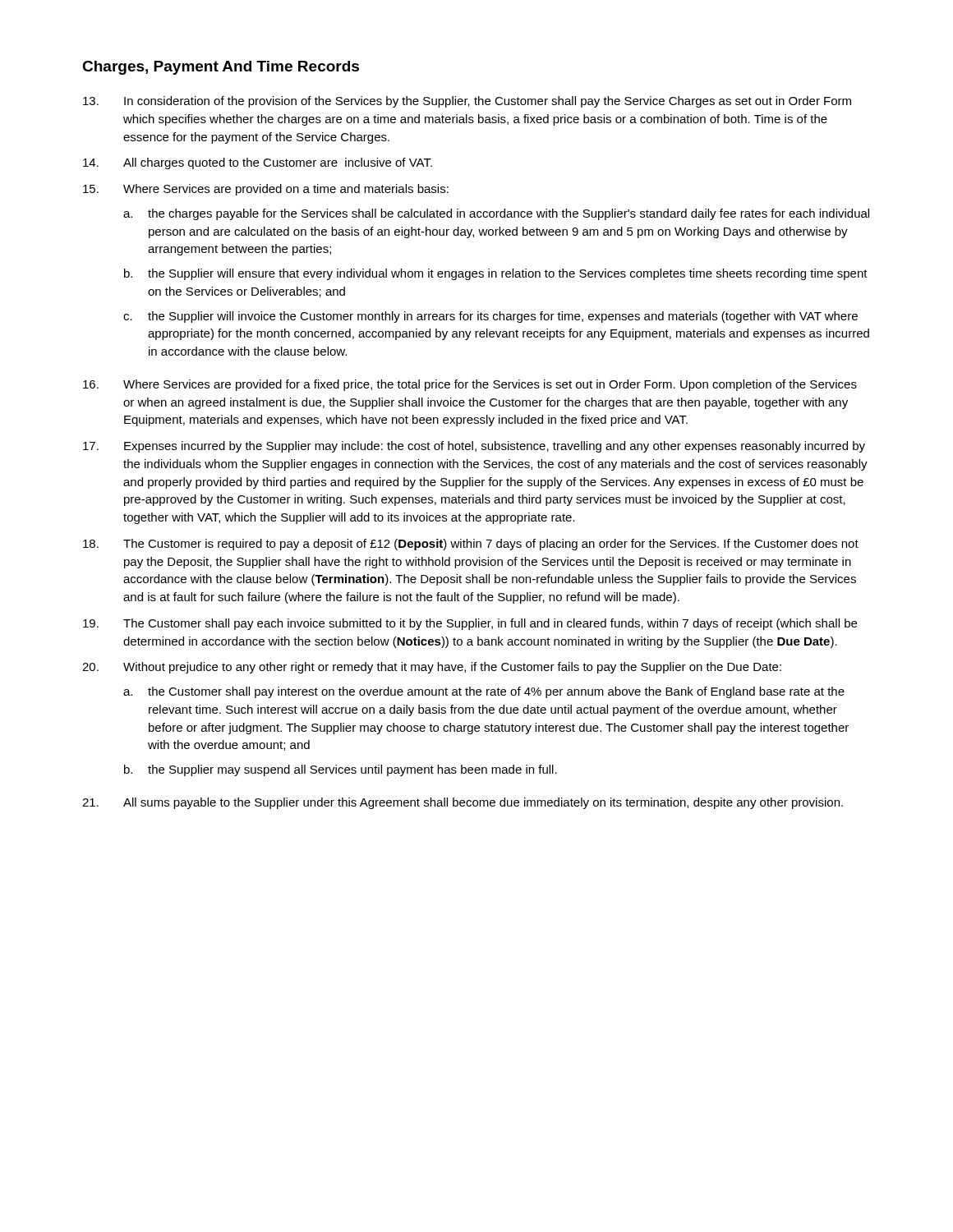Find the block on this page that starts "20. Without prejudice to any other"

tap(476, 722)
